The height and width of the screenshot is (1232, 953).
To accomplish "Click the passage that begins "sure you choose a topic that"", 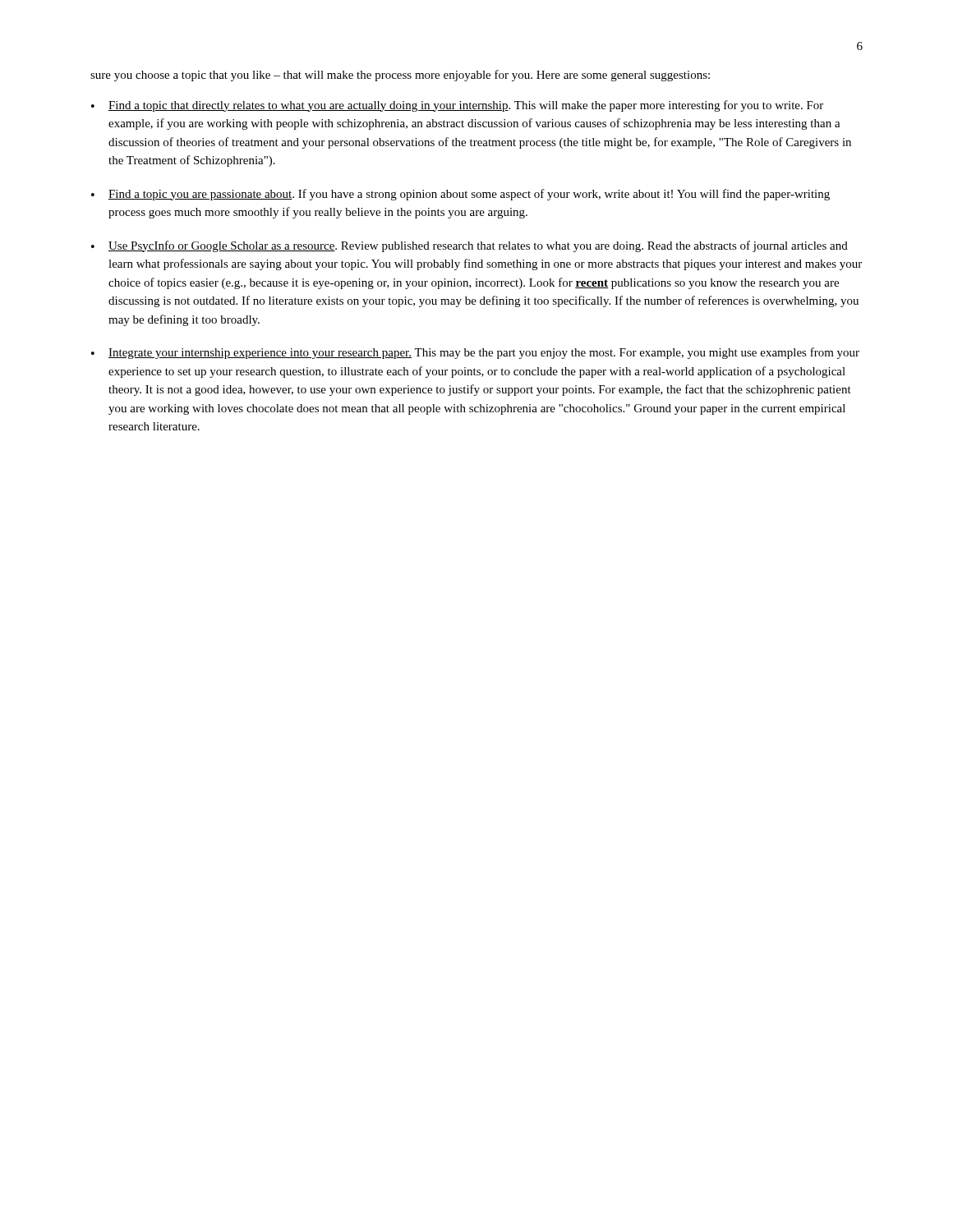I will tap(401, 75).
